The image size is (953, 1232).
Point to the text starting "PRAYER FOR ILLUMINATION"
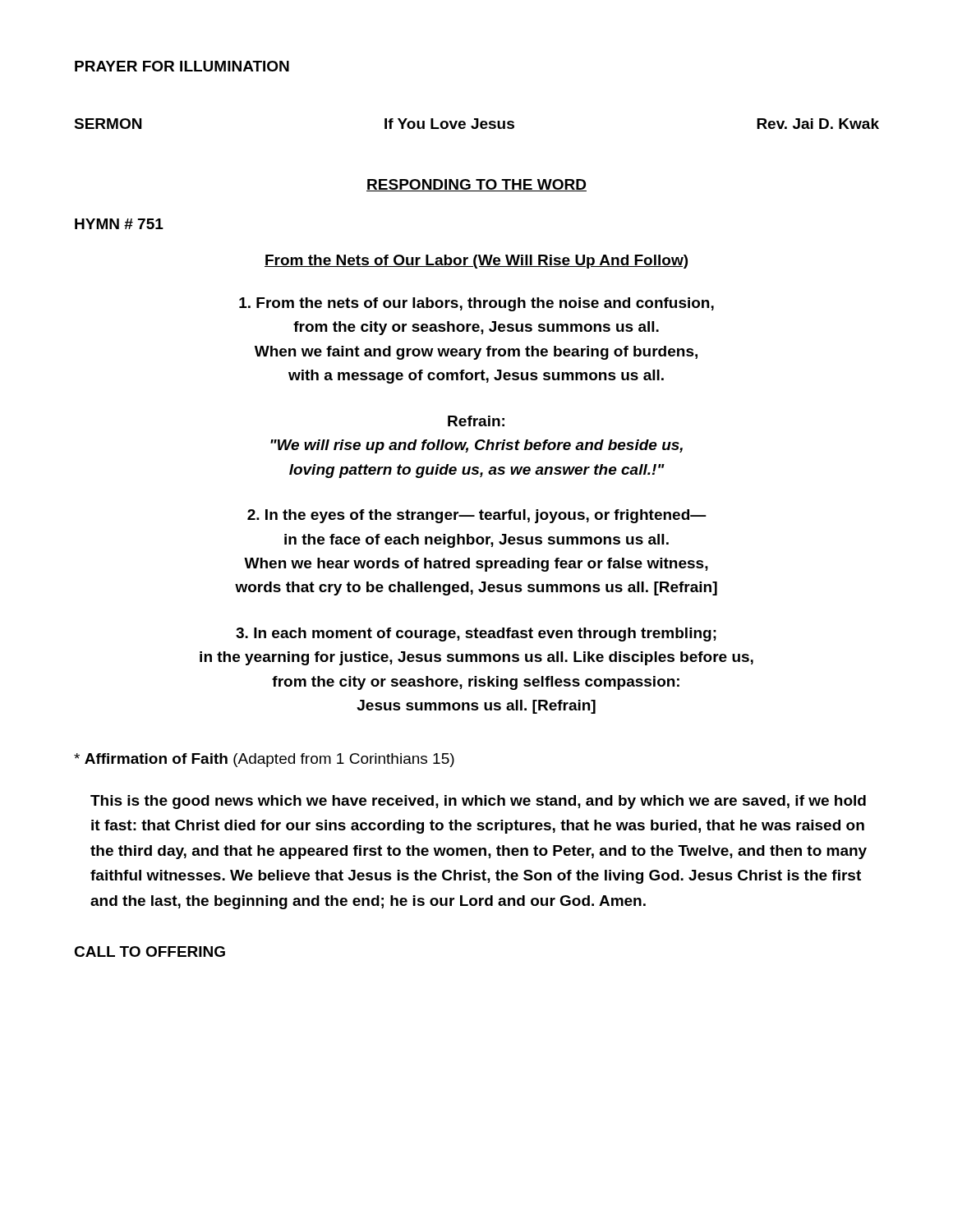pyautogui.click(x=182, y=66)
